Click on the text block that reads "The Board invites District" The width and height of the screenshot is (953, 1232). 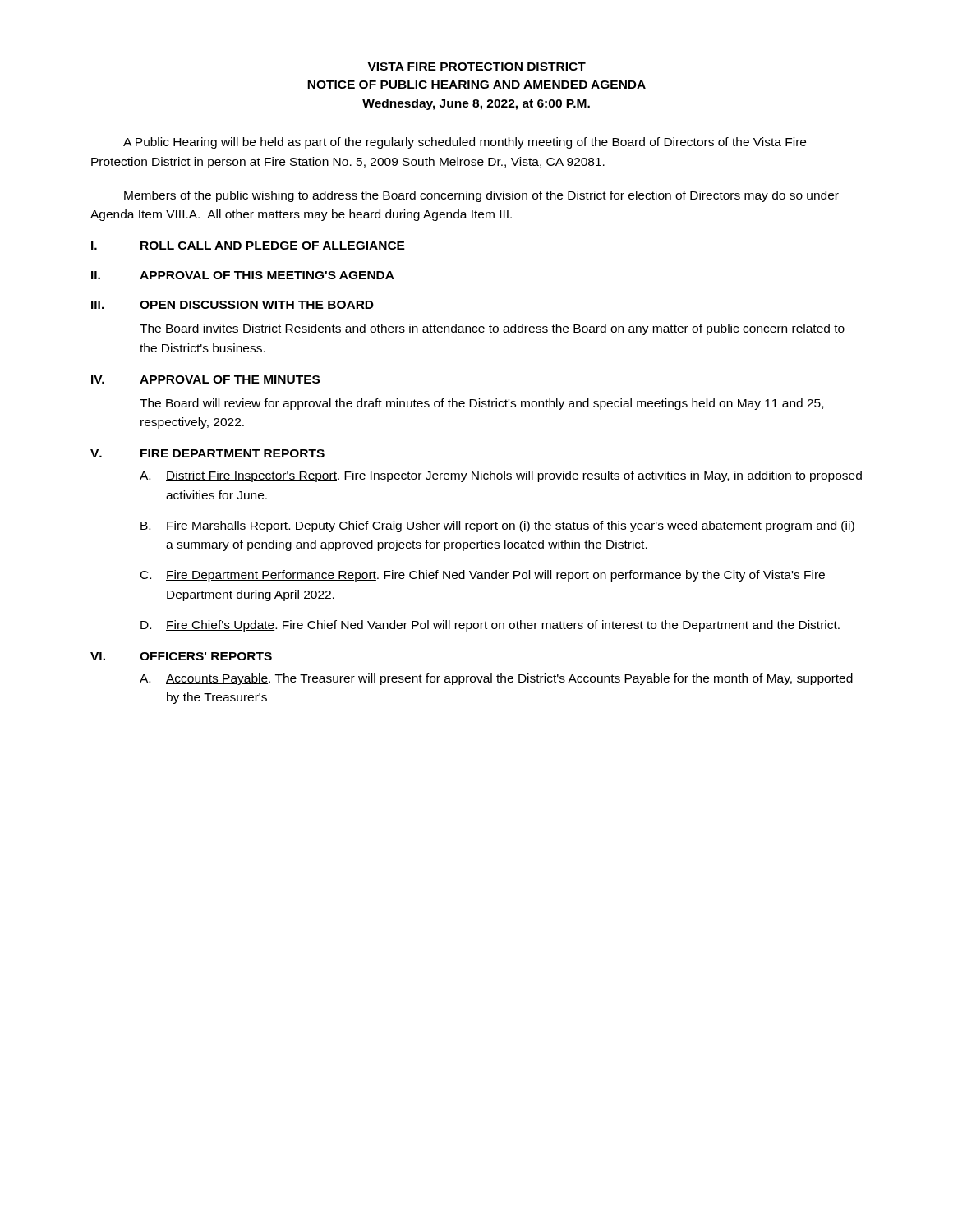click(x=492, y=338)
